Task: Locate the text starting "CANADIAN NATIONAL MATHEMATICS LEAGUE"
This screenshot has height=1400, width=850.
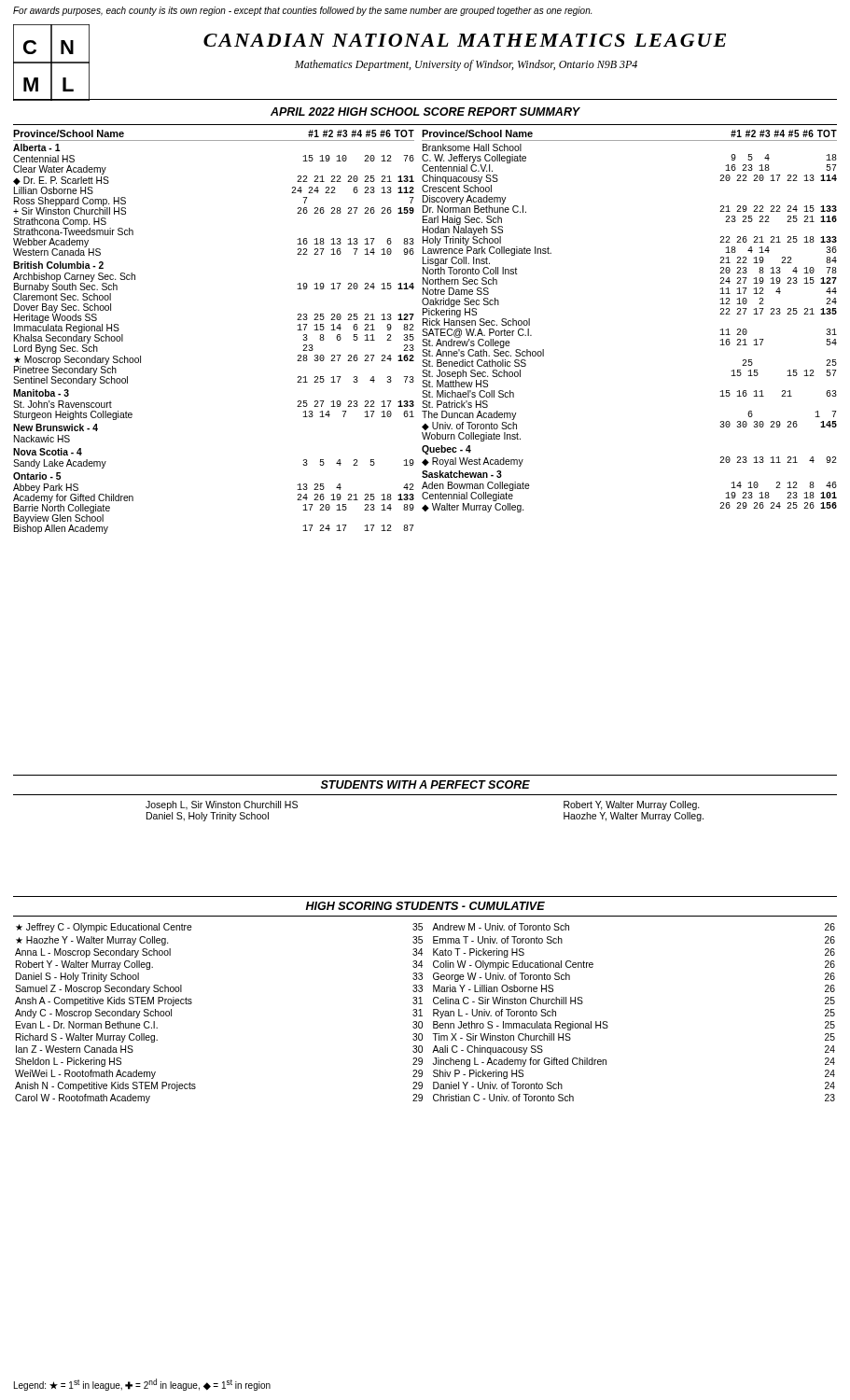Action: tap(466, 40)
